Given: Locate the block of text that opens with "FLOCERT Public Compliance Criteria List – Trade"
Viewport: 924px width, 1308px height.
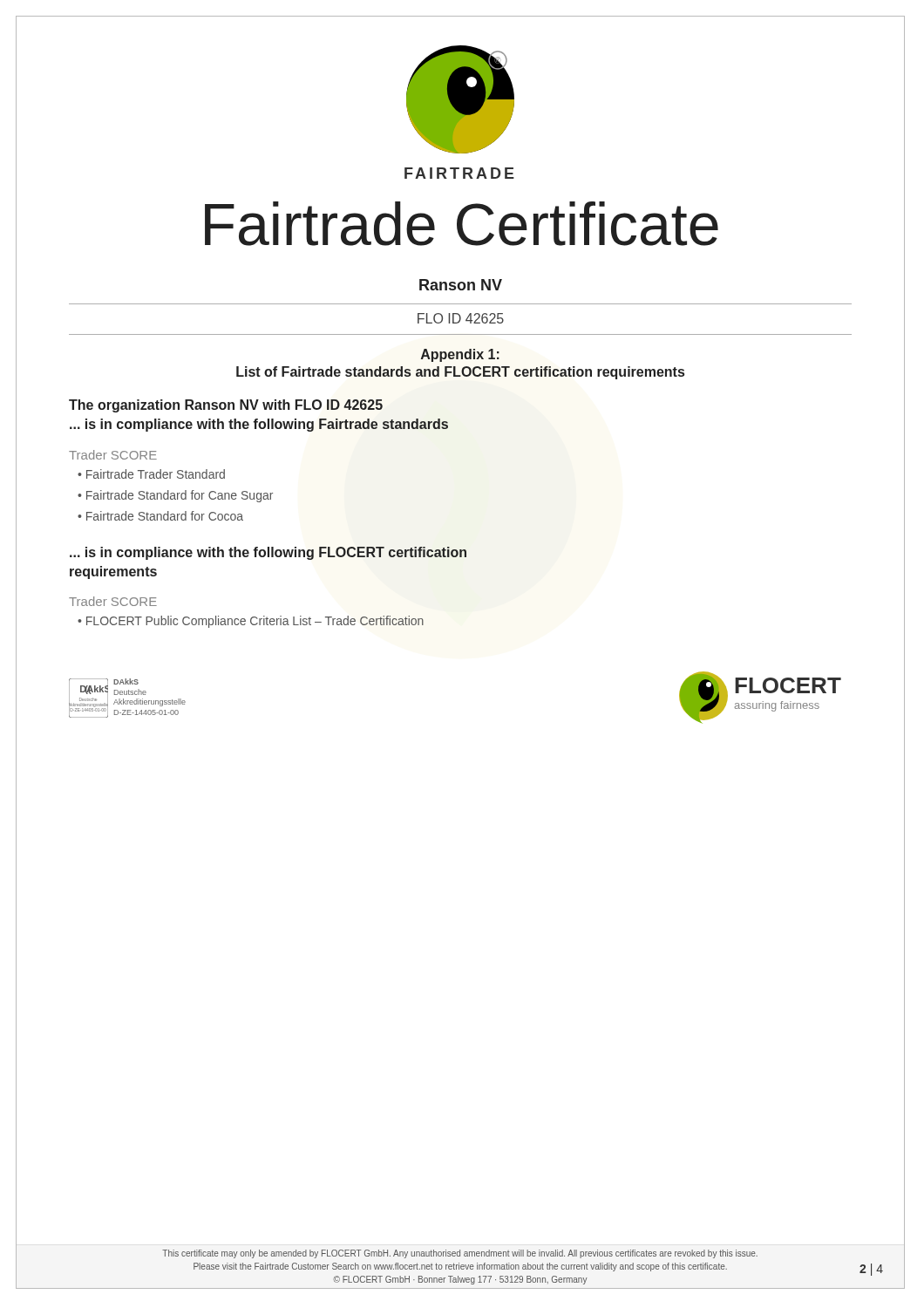Looking at the screenshot, I should click(255, 621).
